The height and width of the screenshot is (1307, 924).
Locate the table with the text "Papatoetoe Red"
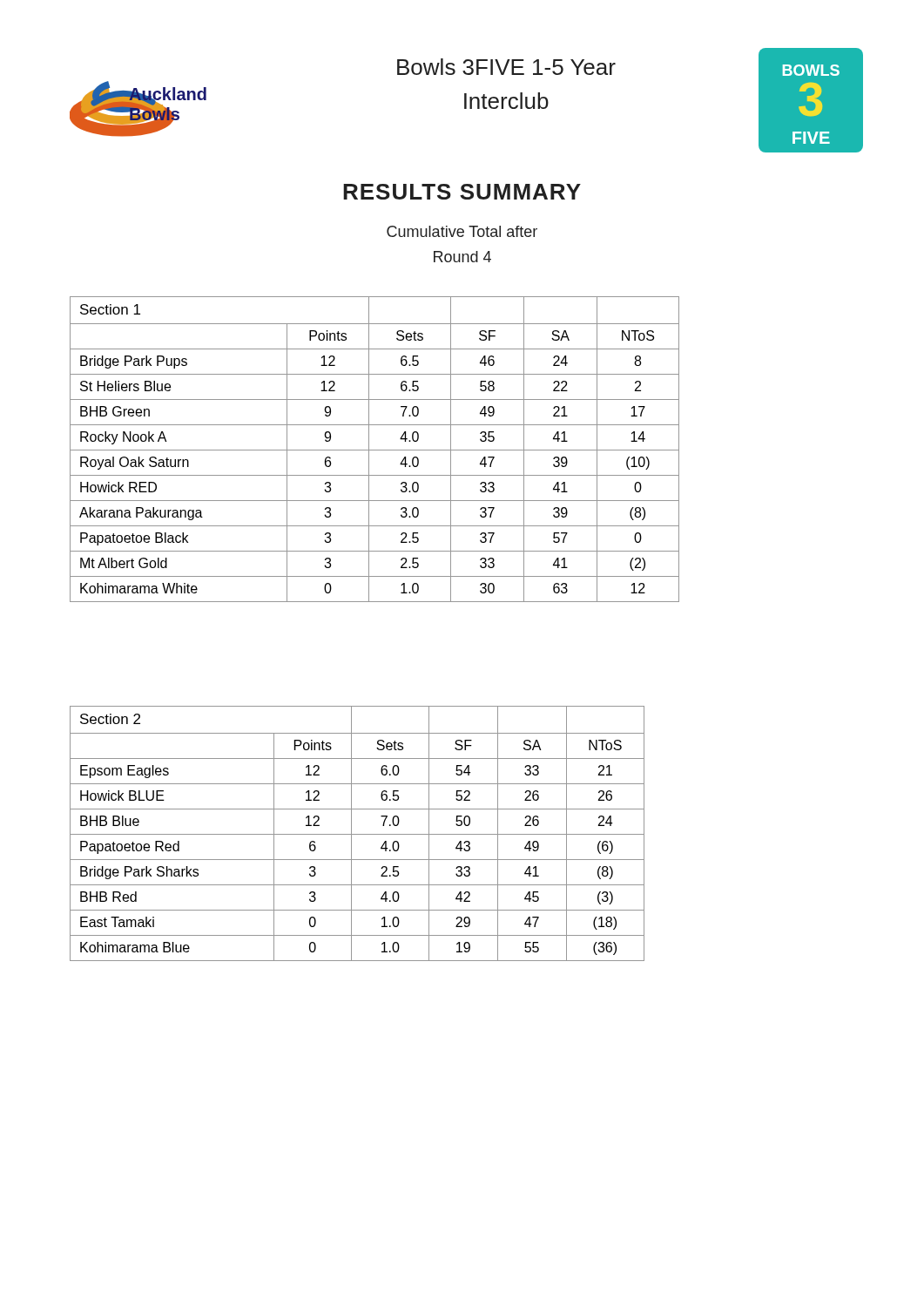click(x=357, y=833)
